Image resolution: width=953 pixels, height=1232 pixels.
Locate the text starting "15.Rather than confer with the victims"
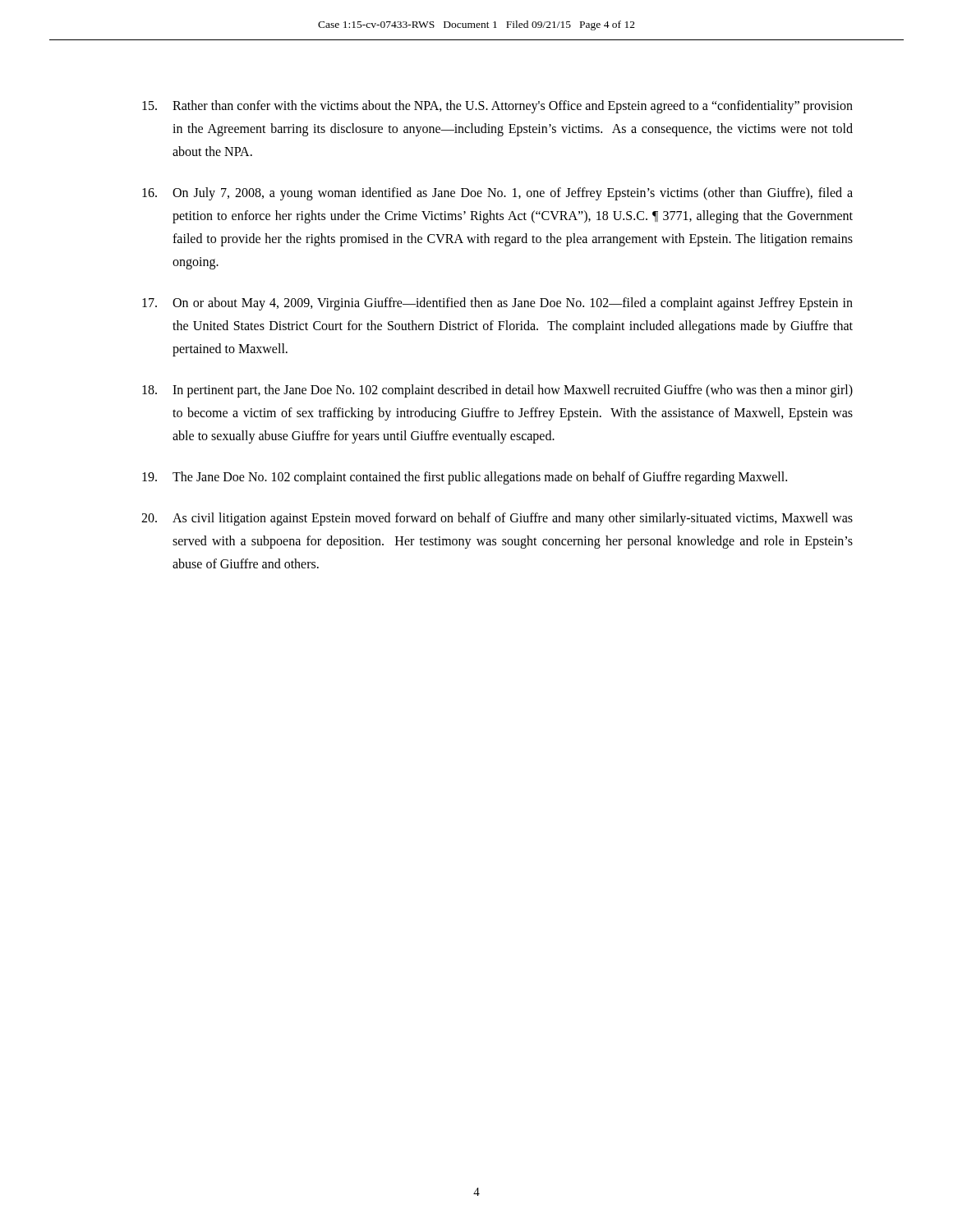(x=476, y=129)
